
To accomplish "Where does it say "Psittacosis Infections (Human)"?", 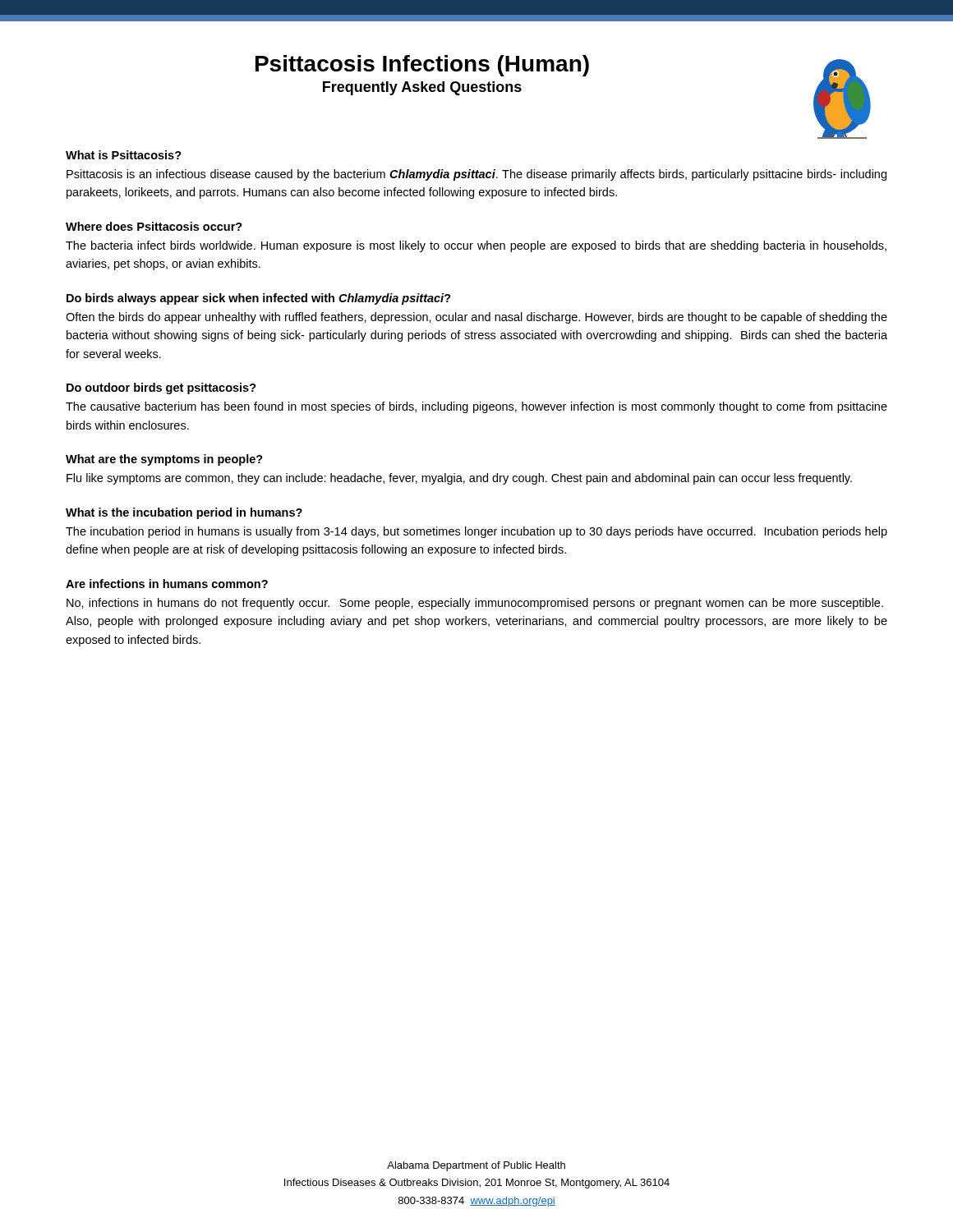I will pos(422,64).
